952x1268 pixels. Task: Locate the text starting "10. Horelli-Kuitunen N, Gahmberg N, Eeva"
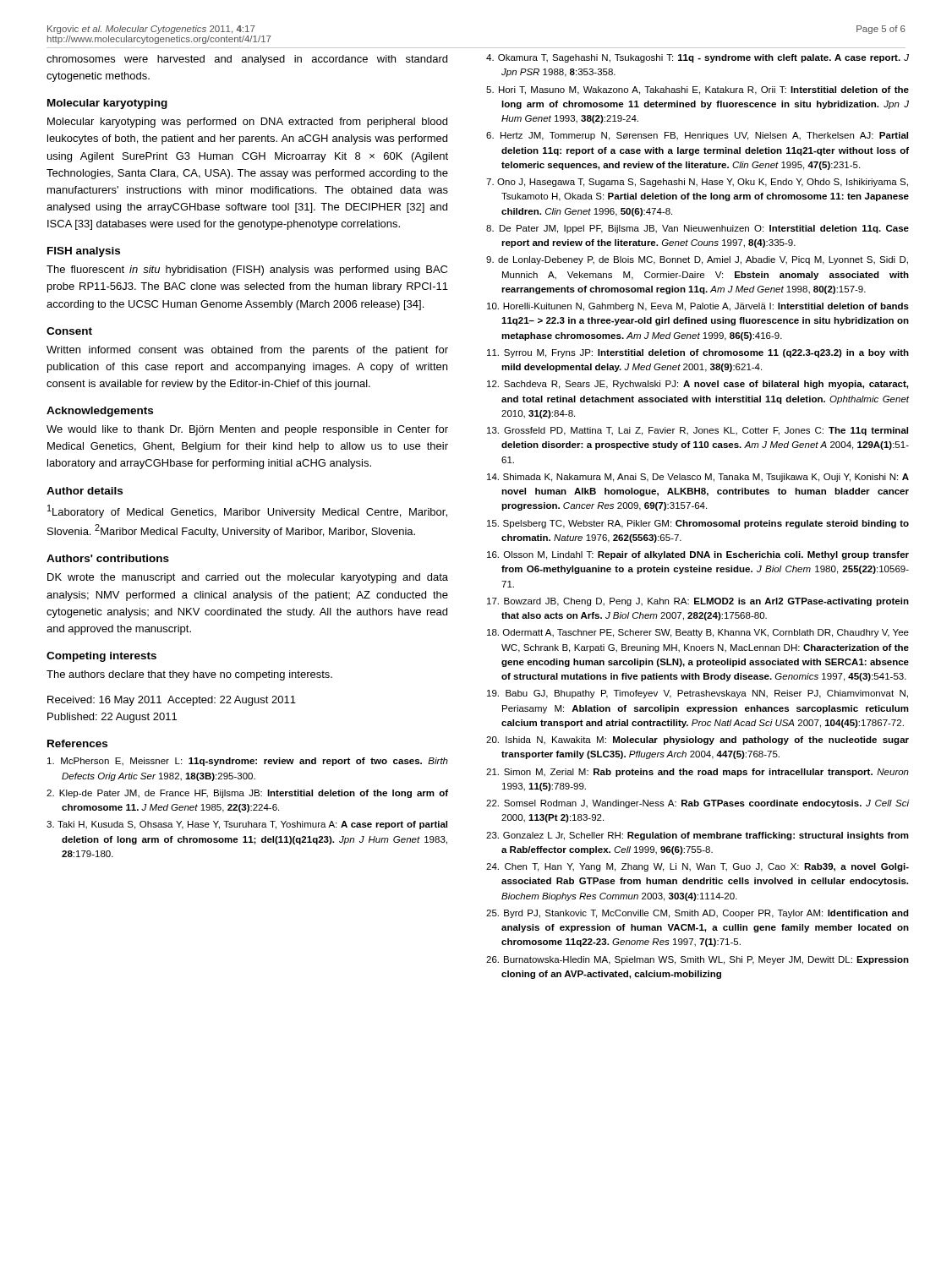(x=698, y=321)
